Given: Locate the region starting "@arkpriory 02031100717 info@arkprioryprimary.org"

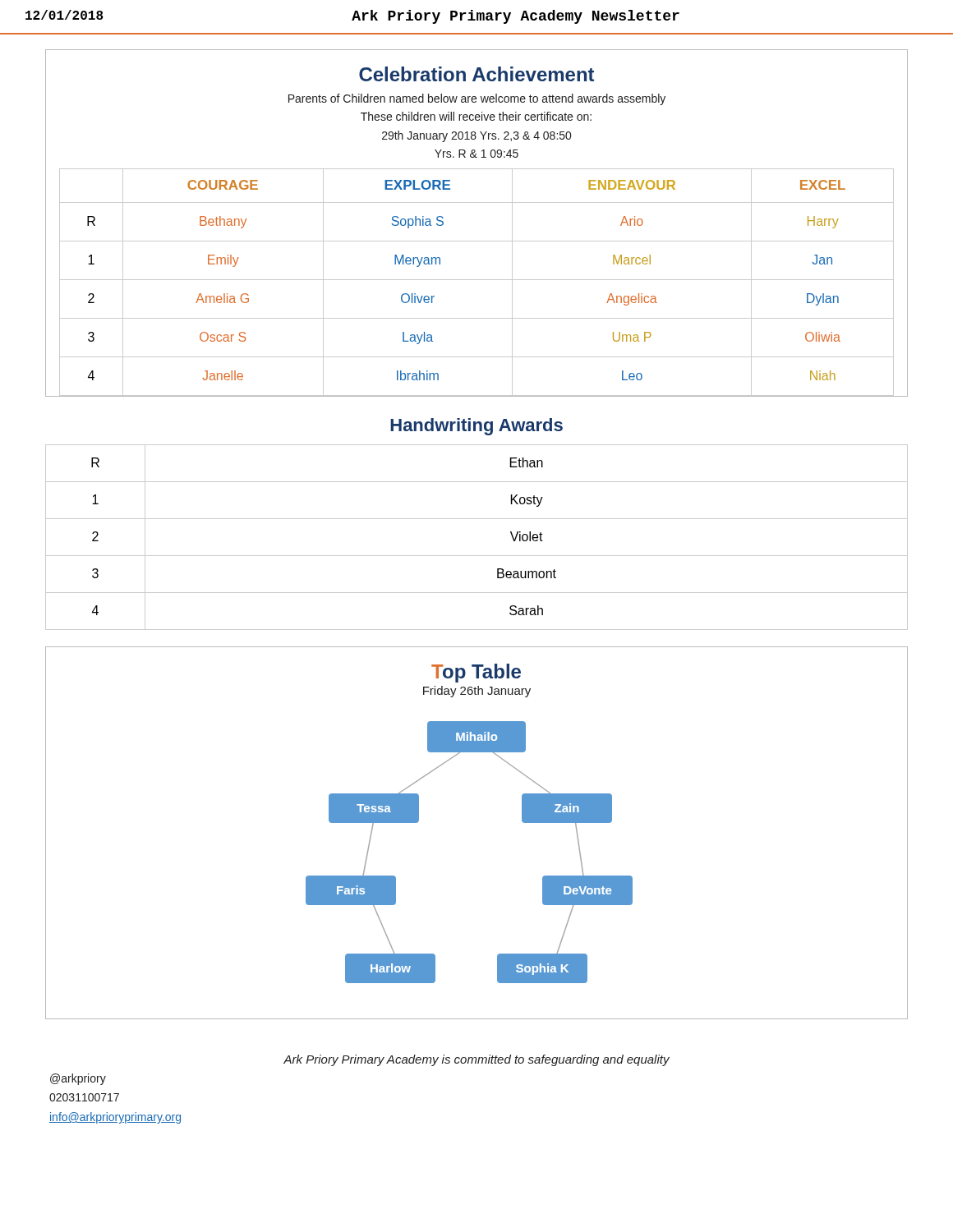Looking at the screenshot, I should [x=115, y=1098].
